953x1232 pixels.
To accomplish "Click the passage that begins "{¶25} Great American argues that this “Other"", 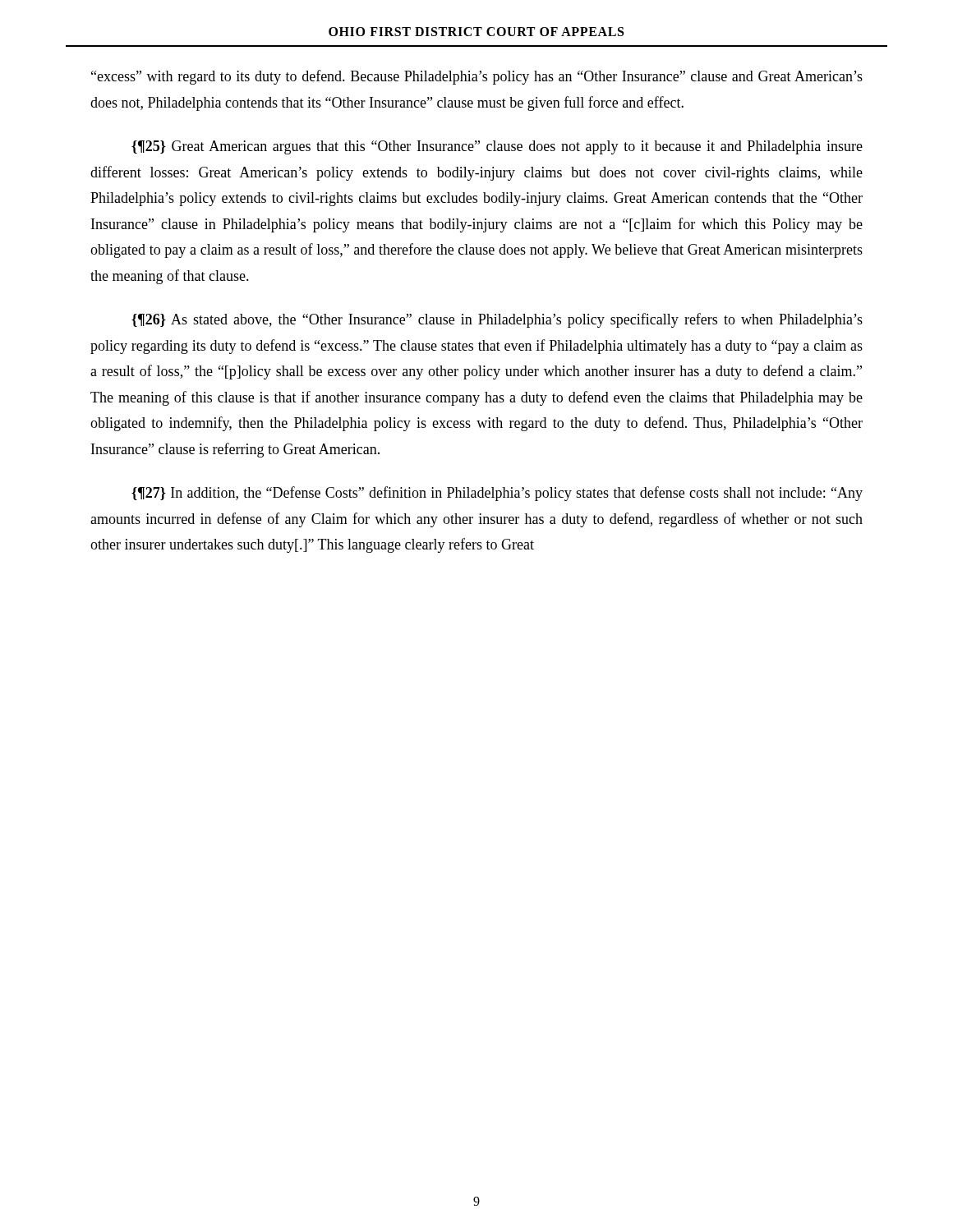I will 476,211.
